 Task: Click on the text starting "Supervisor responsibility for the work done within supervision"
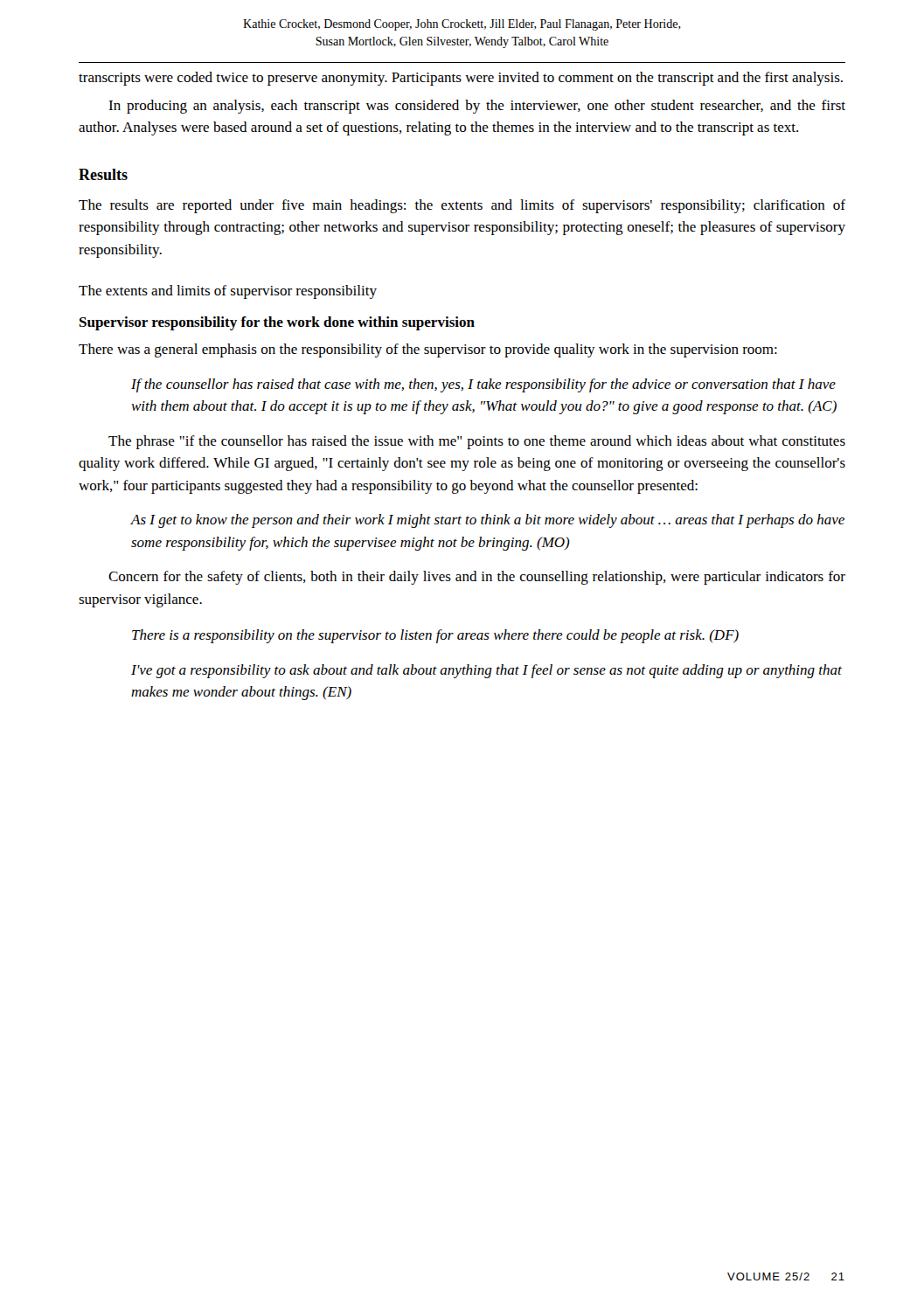point(277,322)
